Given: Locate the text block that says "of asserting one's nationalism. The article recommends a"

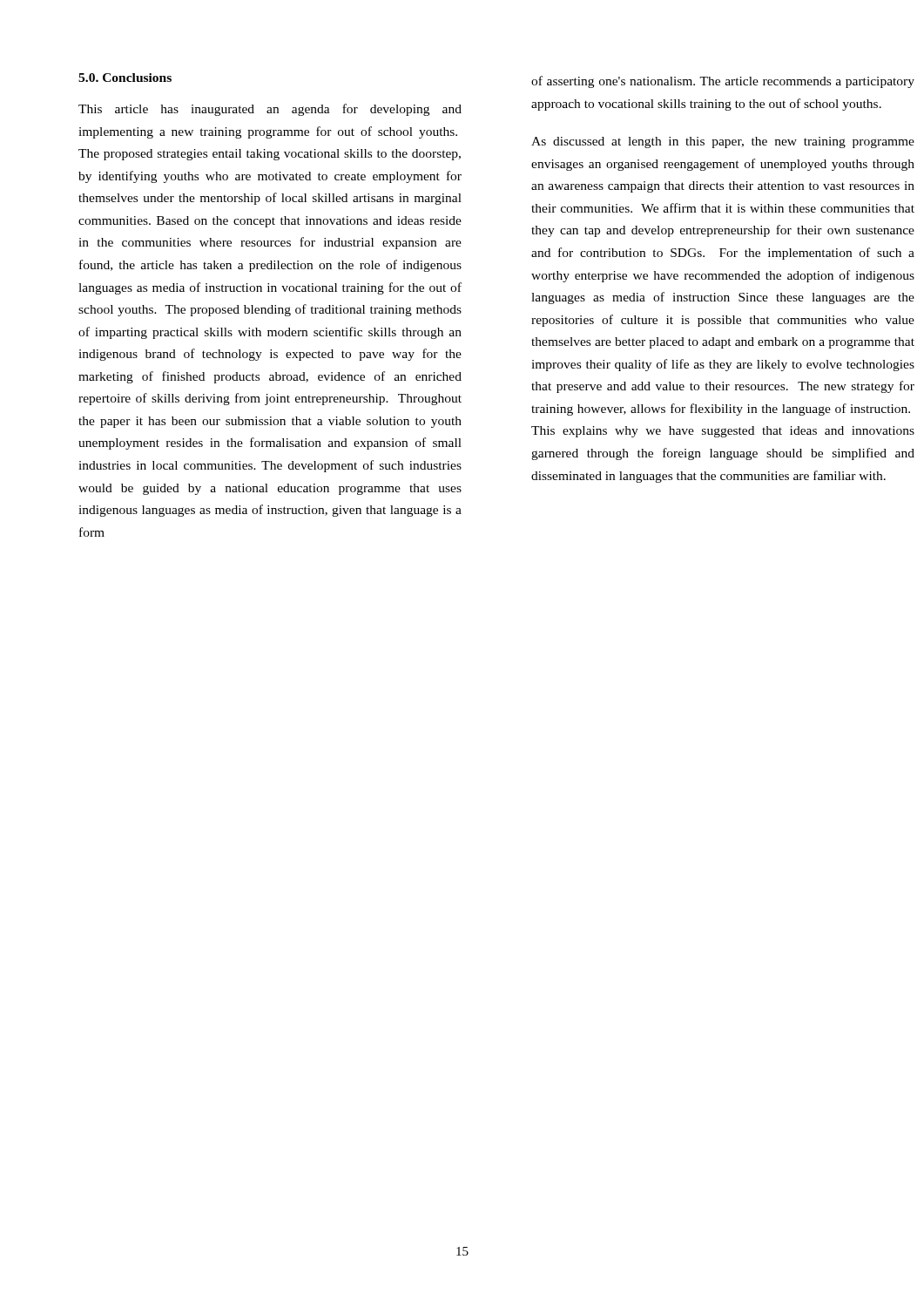Looking at the screenshot, I should [723, 278].
